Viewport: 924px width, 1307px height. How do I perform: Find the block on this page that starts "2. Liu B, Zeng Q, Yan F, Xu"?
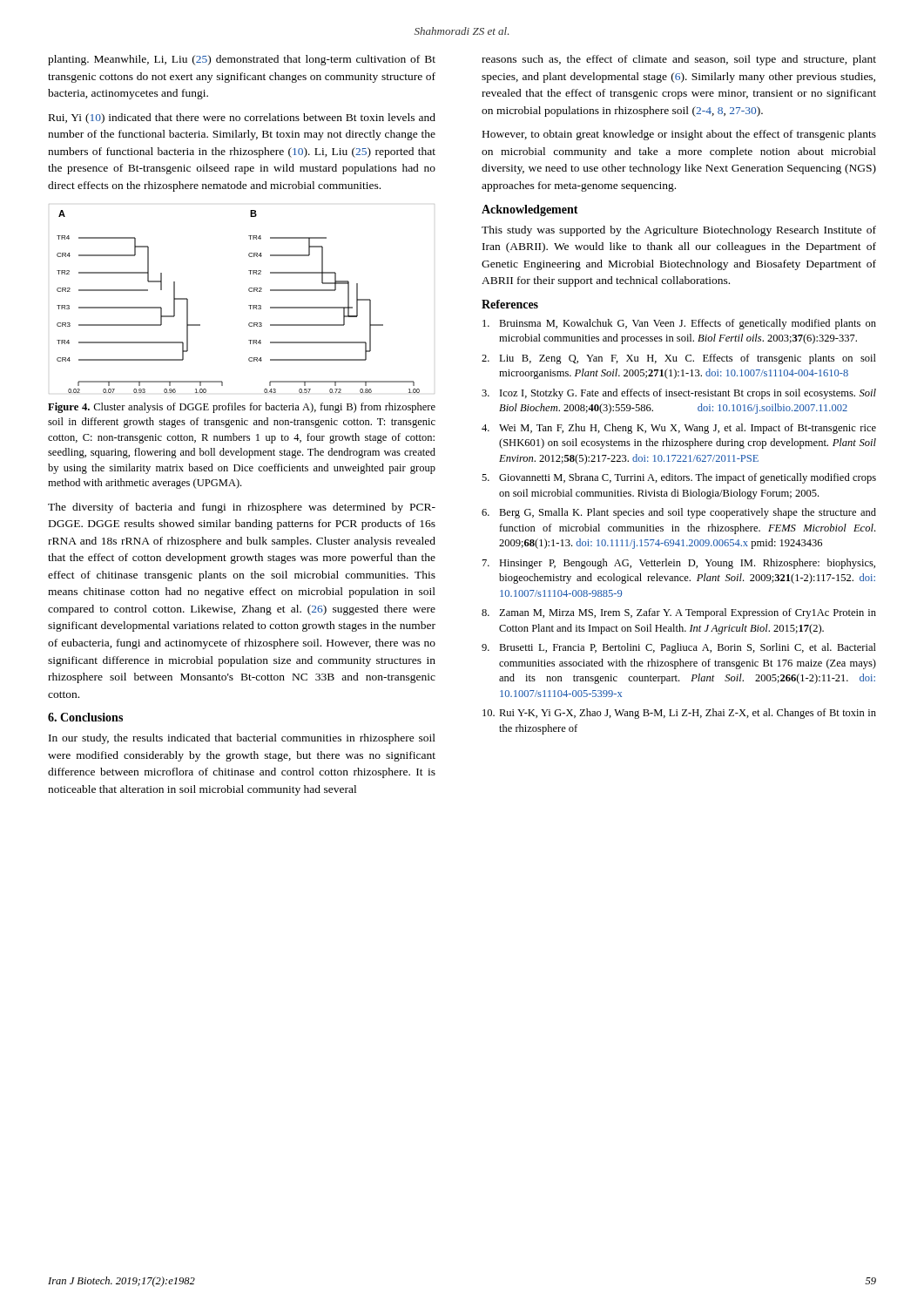(679, 366)
